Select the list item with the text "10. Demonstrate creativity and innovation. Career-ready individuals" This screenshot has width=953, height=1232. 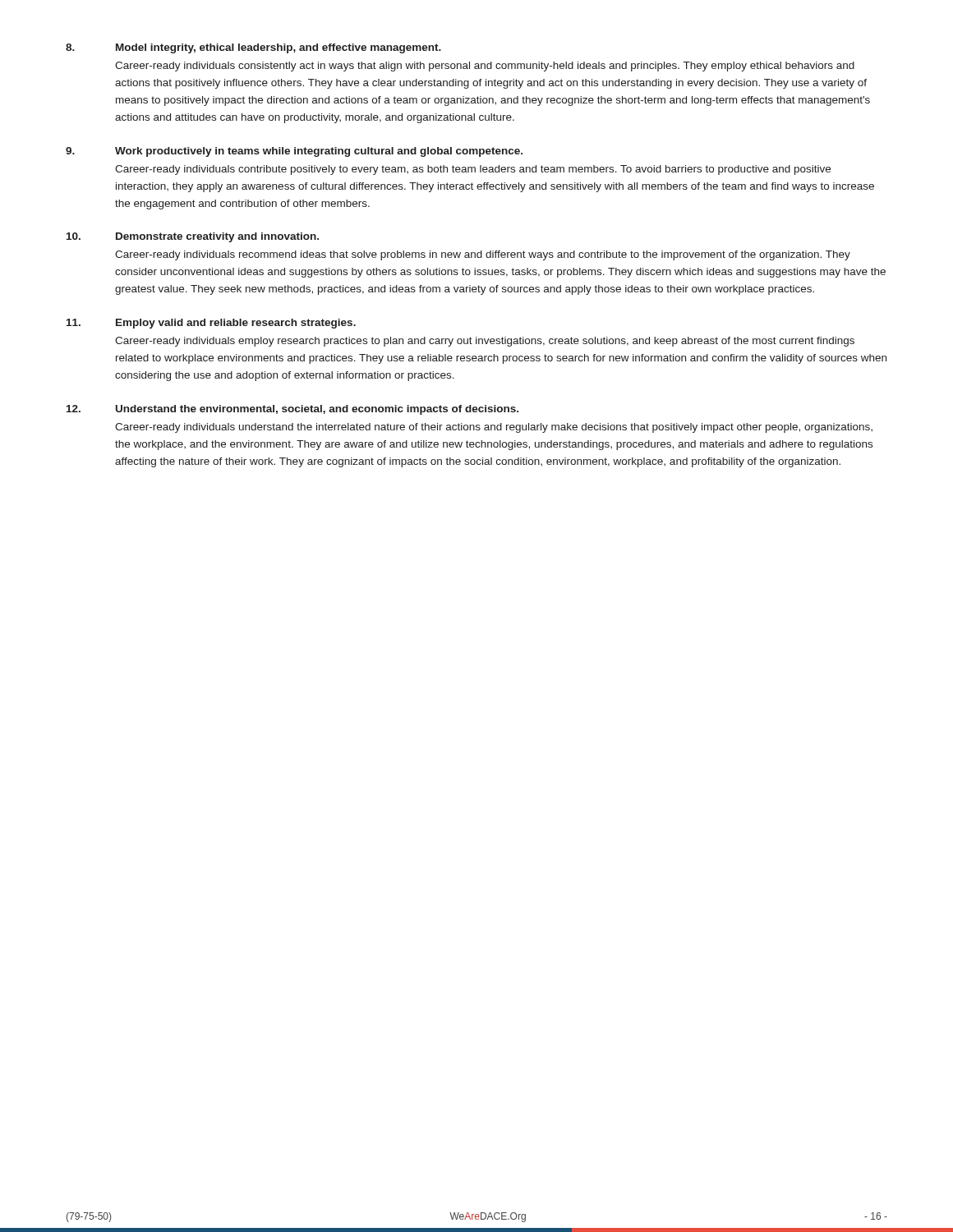point(476,264)
